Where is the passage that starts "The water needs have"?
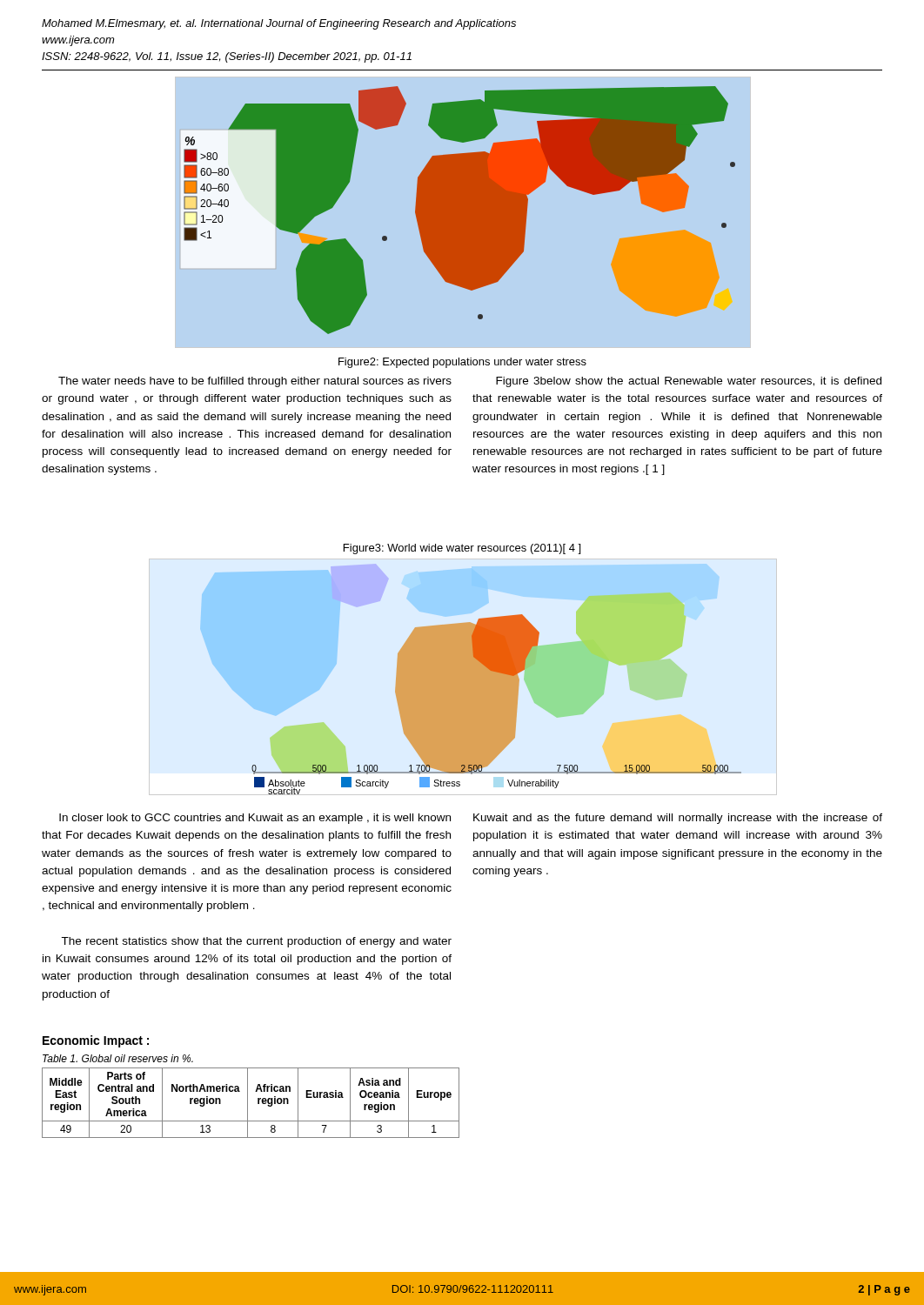 247,425
